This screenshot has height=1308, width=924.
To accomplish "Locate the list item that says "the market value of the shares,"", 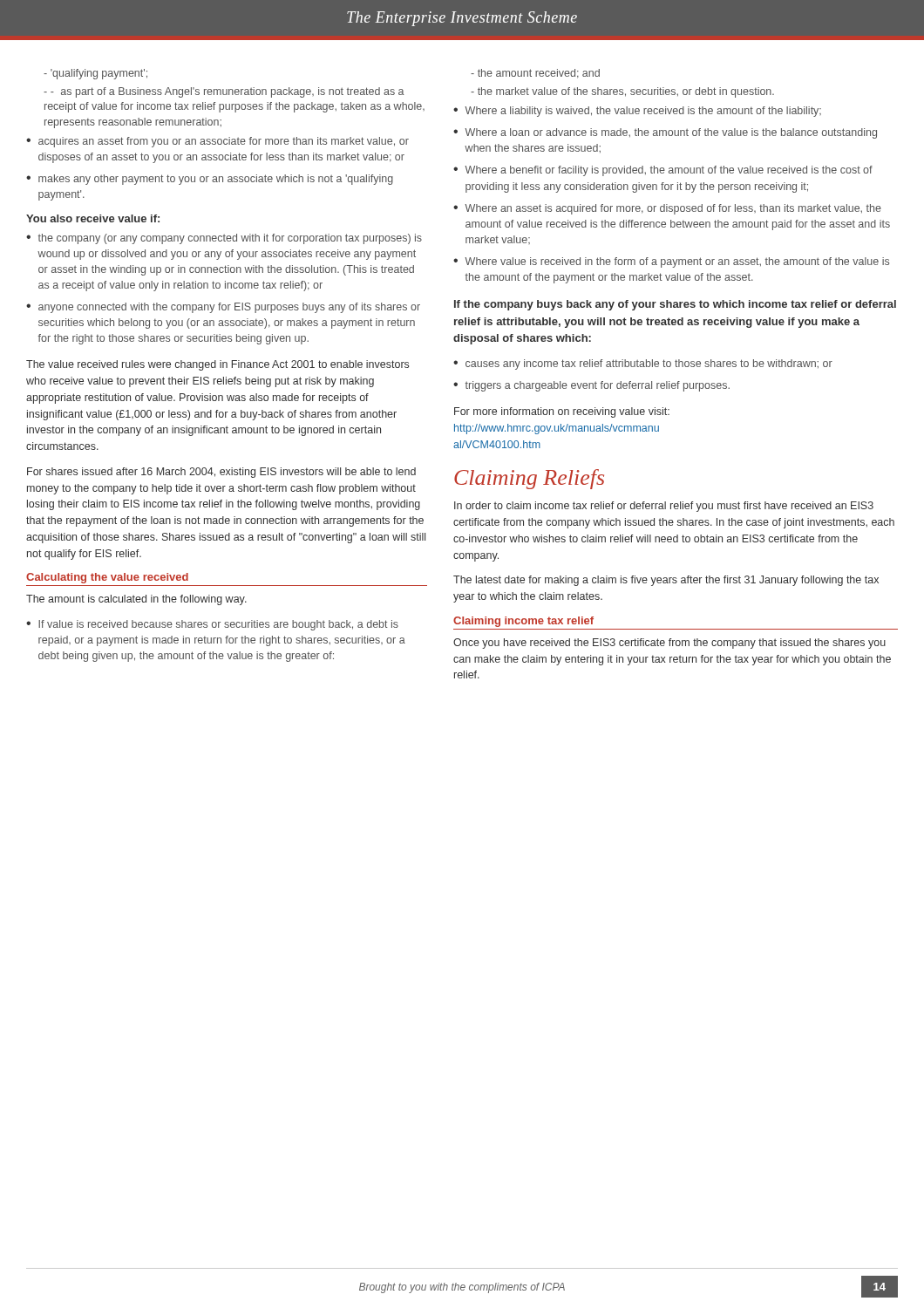I will 626,91.
